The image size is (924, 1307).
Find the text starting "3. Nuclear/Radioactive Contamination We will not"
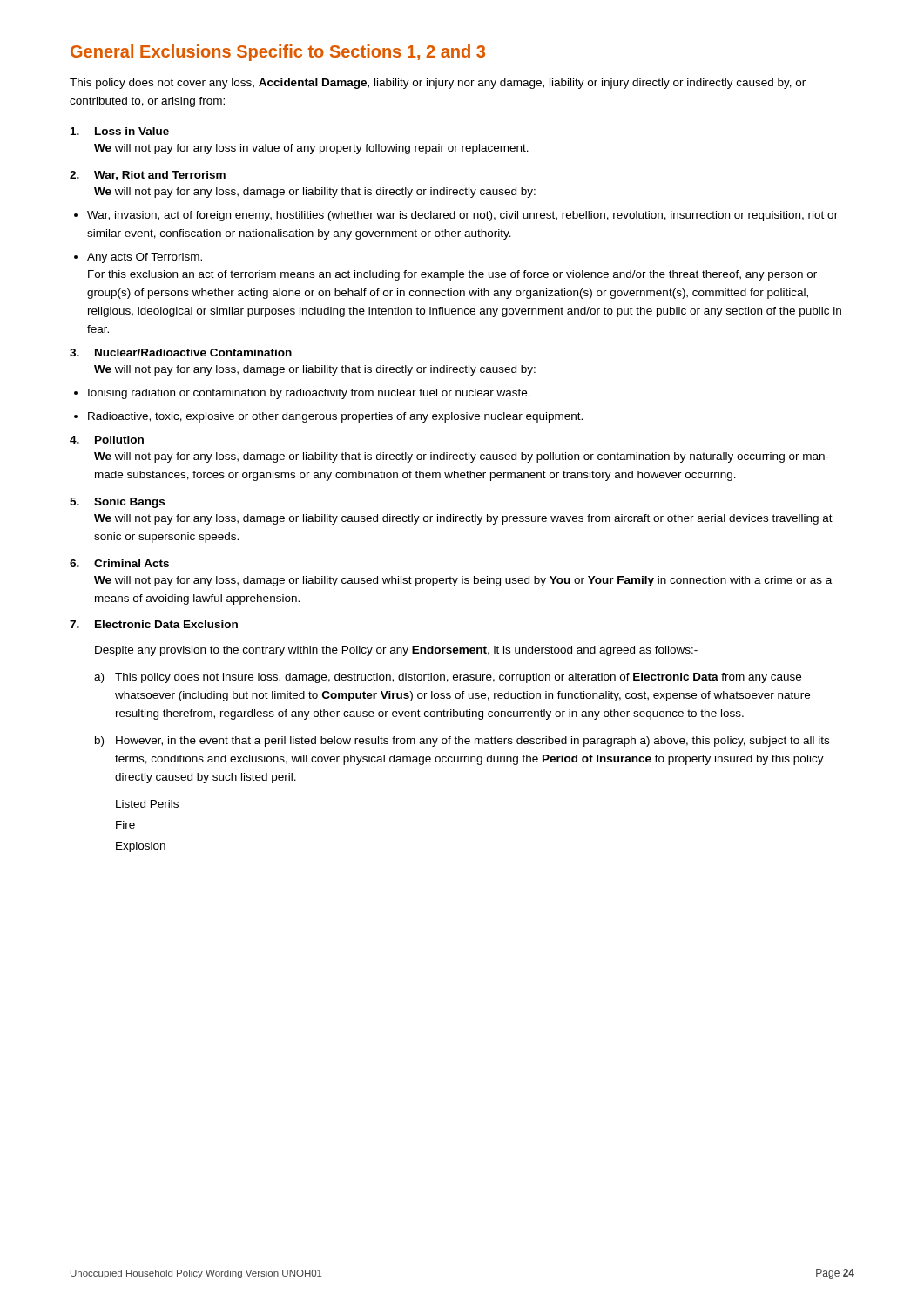point(462,363)
